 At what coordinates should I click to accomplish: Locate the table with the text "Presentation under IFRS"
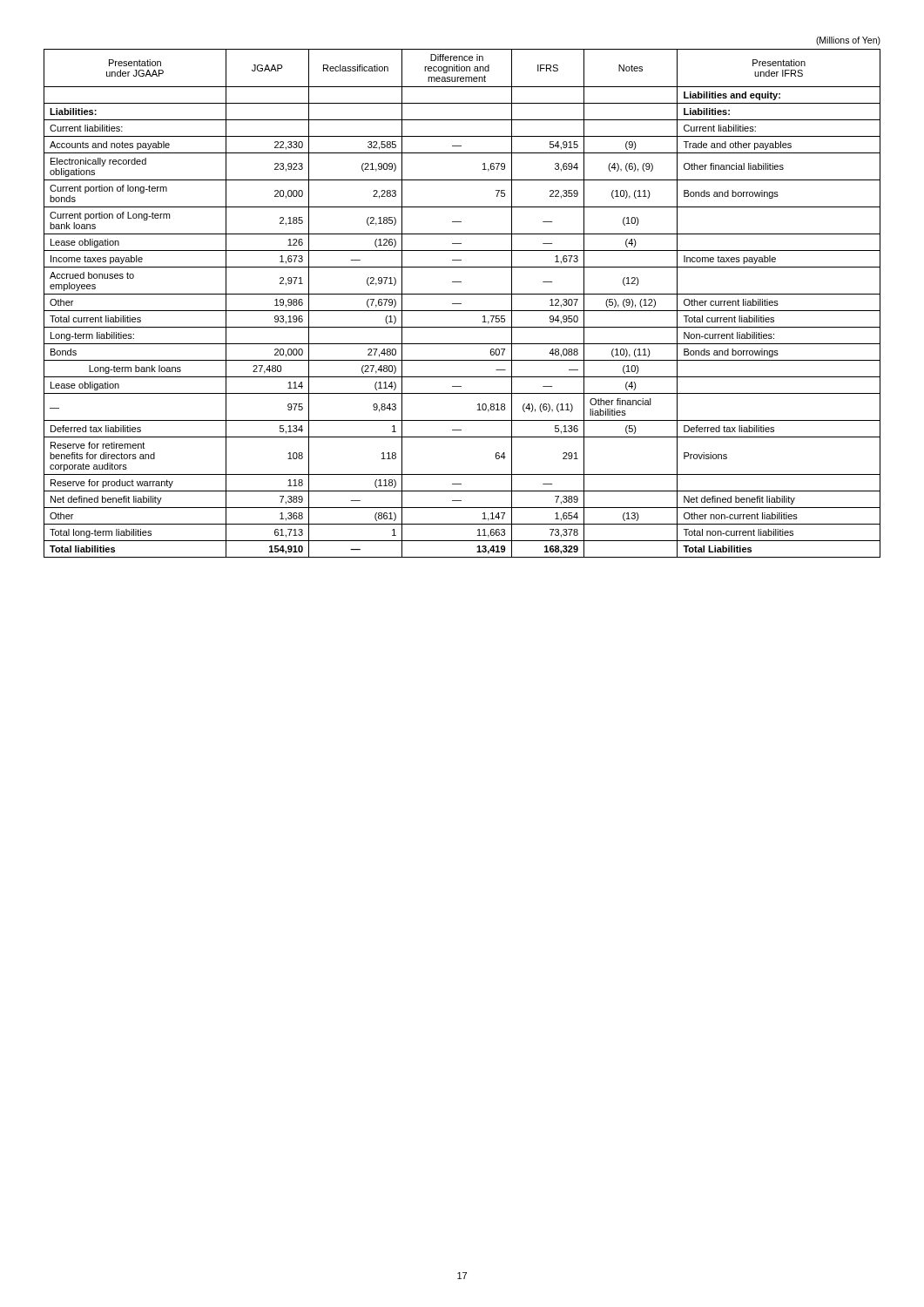pyautogui.click(x=462, y=296)
